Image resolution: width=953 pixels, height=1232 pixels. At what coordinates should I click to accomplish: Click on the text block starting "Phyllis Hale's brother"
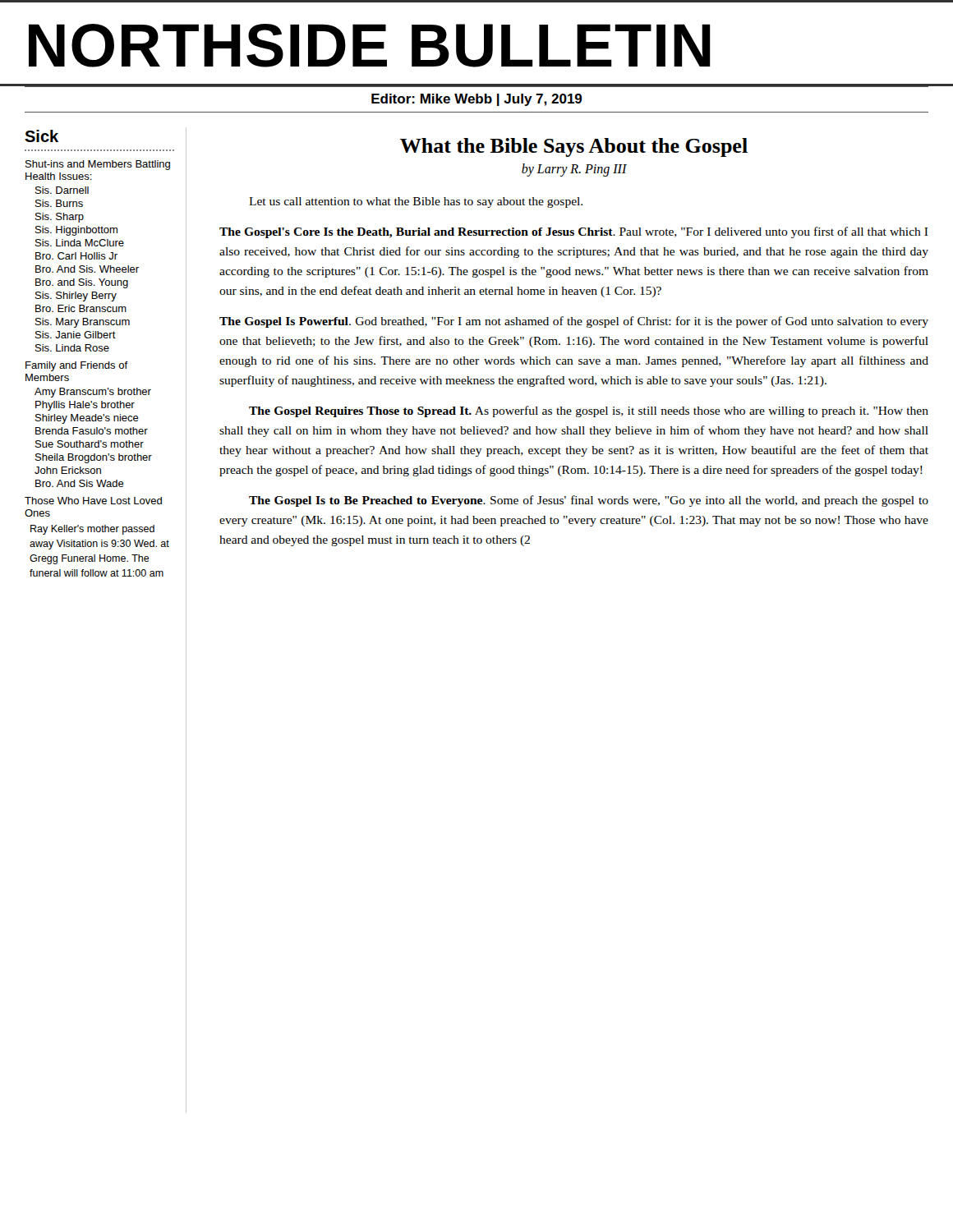point(99,404)
